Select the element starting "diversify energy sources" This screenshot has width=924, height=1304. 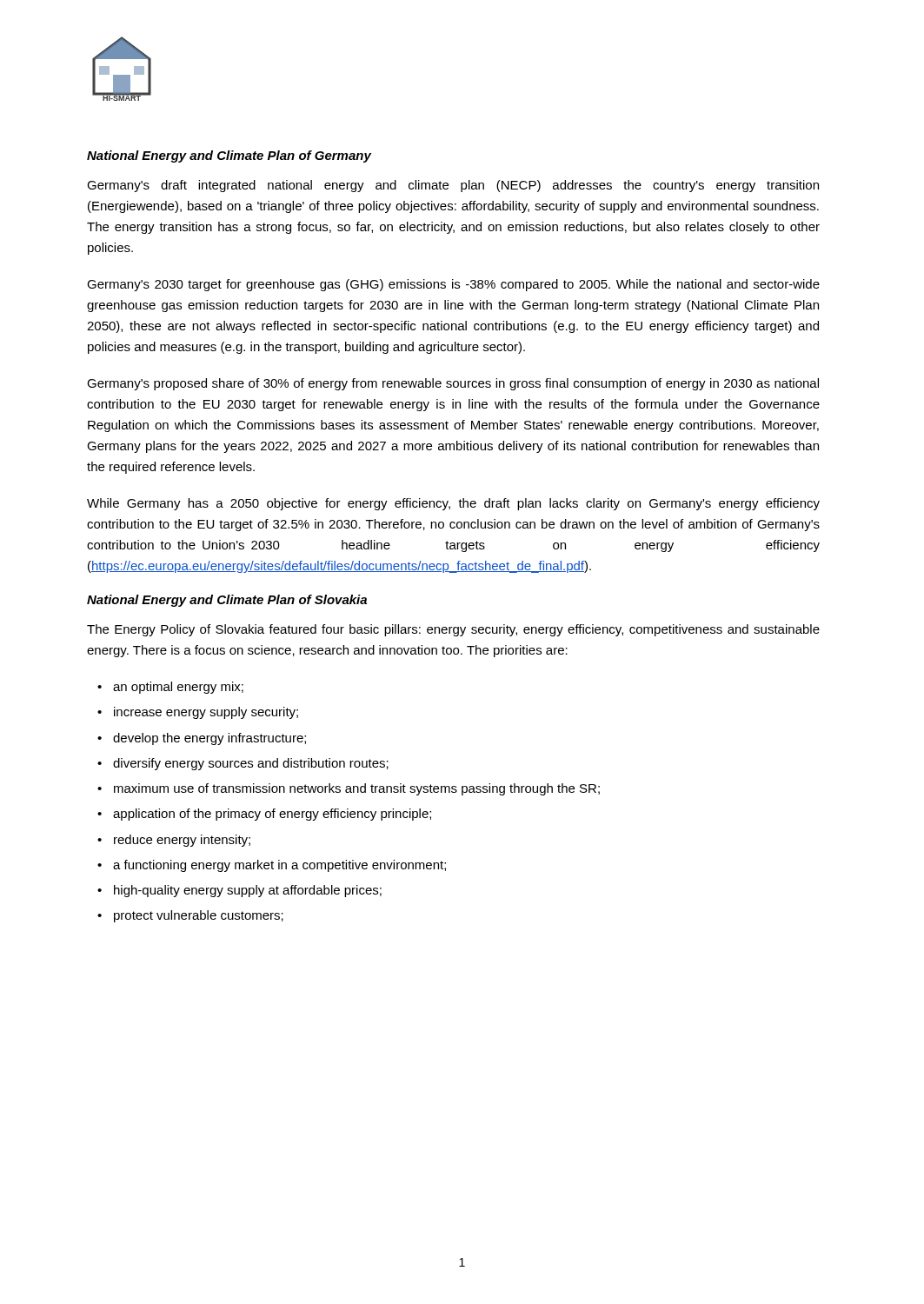click(251, 763)
